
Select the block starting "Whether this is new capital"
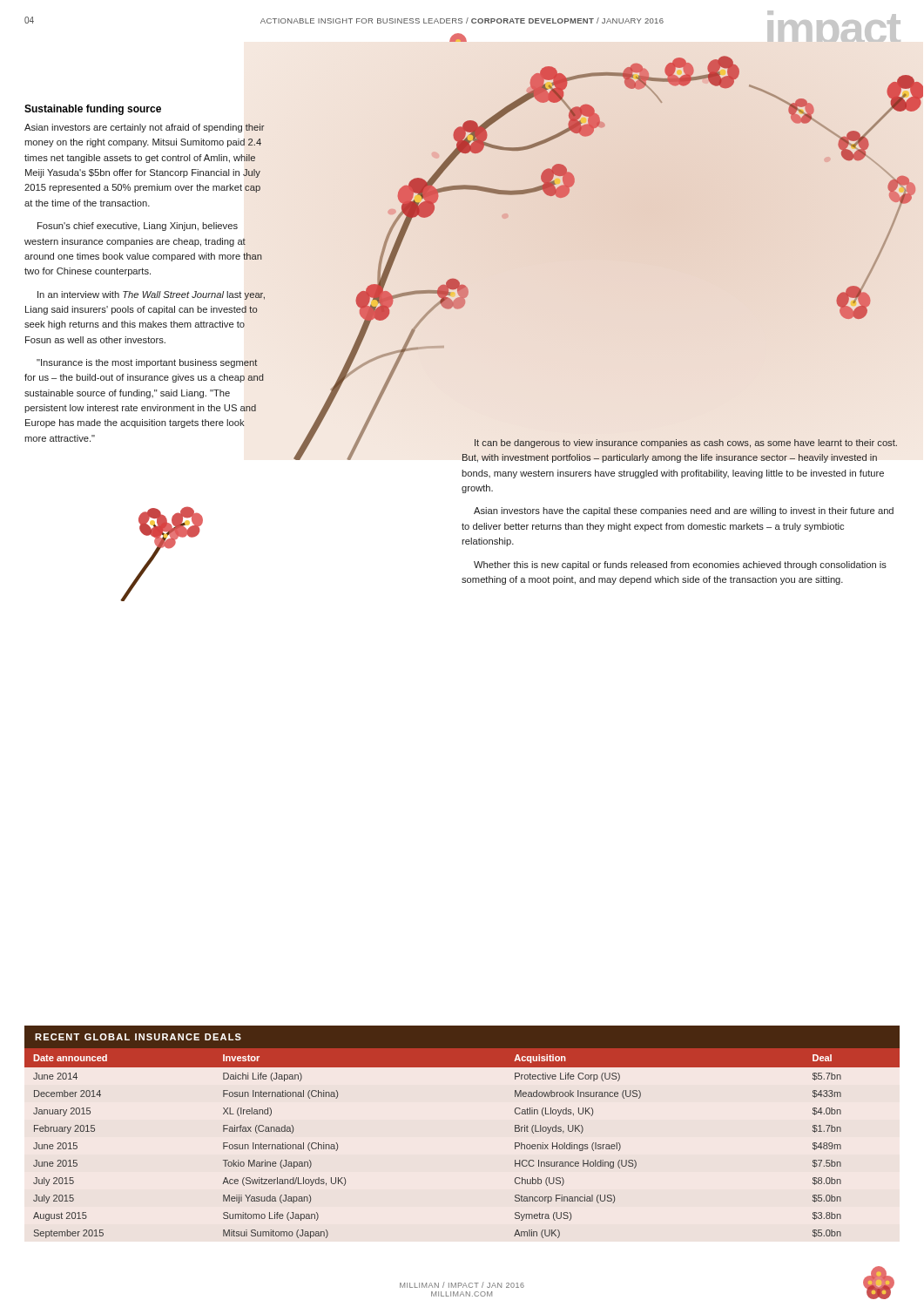point(674,572)
